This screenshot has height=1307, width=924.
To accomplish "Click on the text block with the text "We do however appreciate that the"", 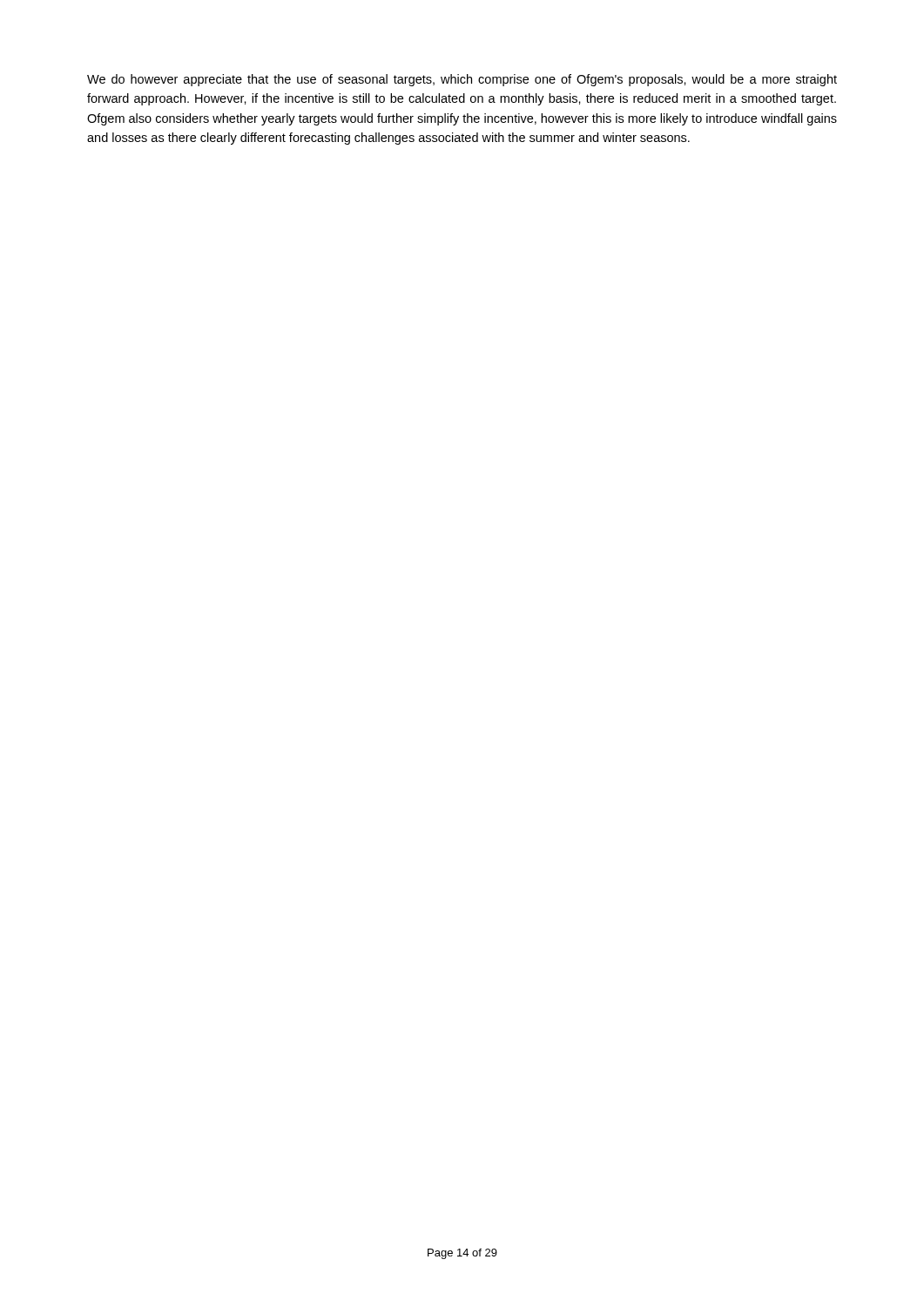I will 462,109.
